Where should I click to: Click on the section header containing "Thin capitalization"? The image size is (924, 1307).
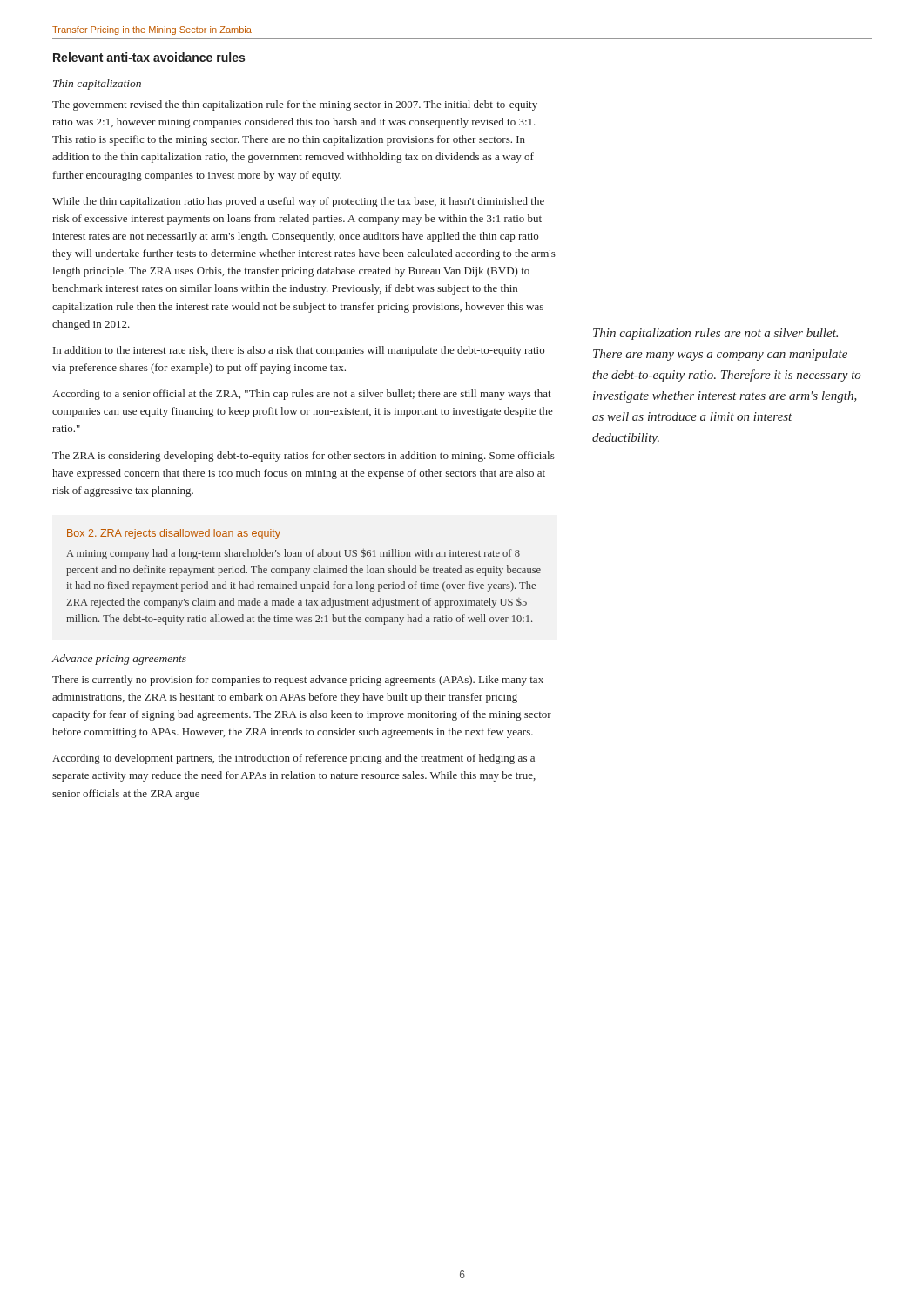[97, 83]
